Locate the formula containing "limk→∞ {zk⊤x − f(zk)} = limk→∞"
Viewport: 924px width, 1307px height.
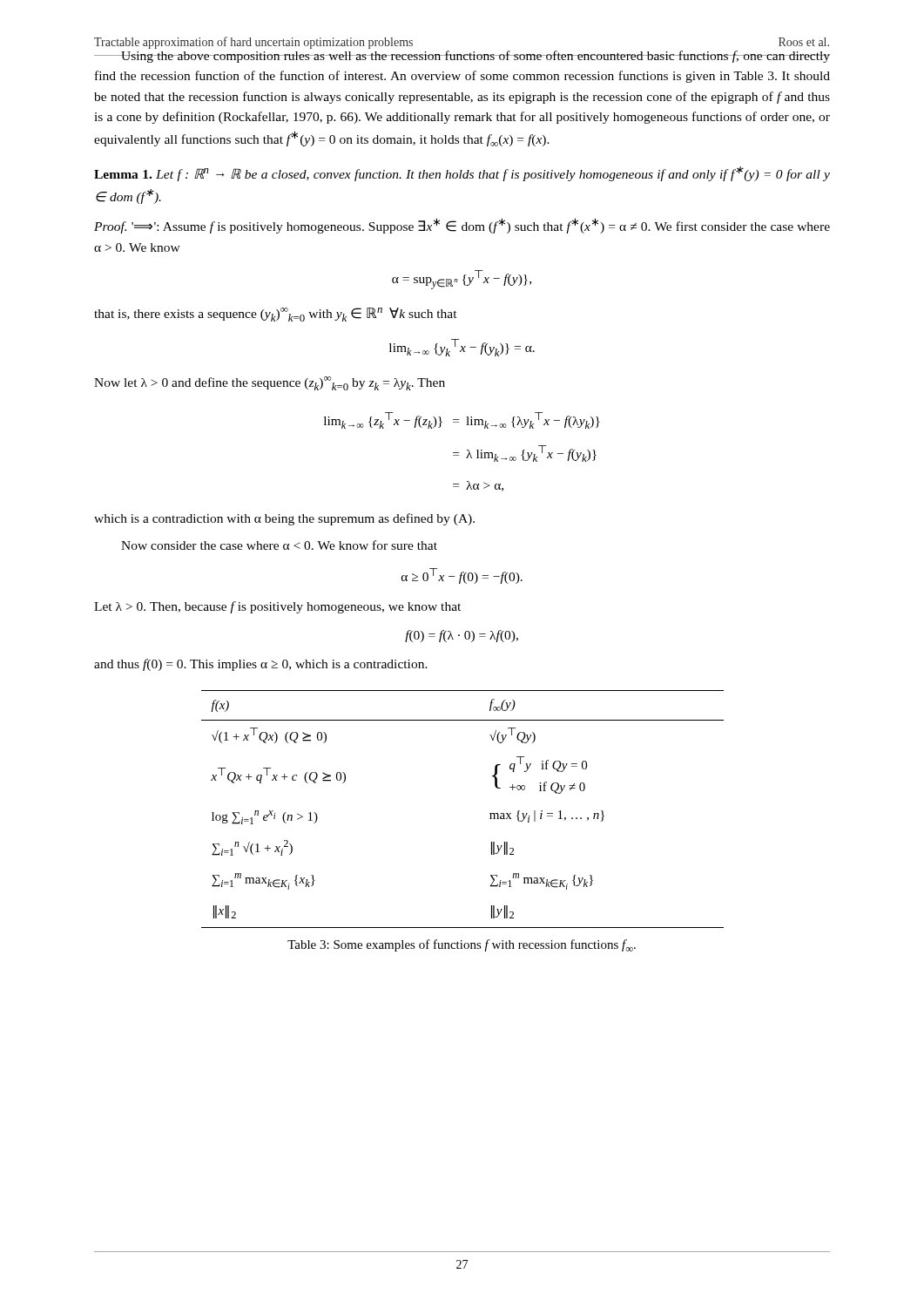coord(462,452)
